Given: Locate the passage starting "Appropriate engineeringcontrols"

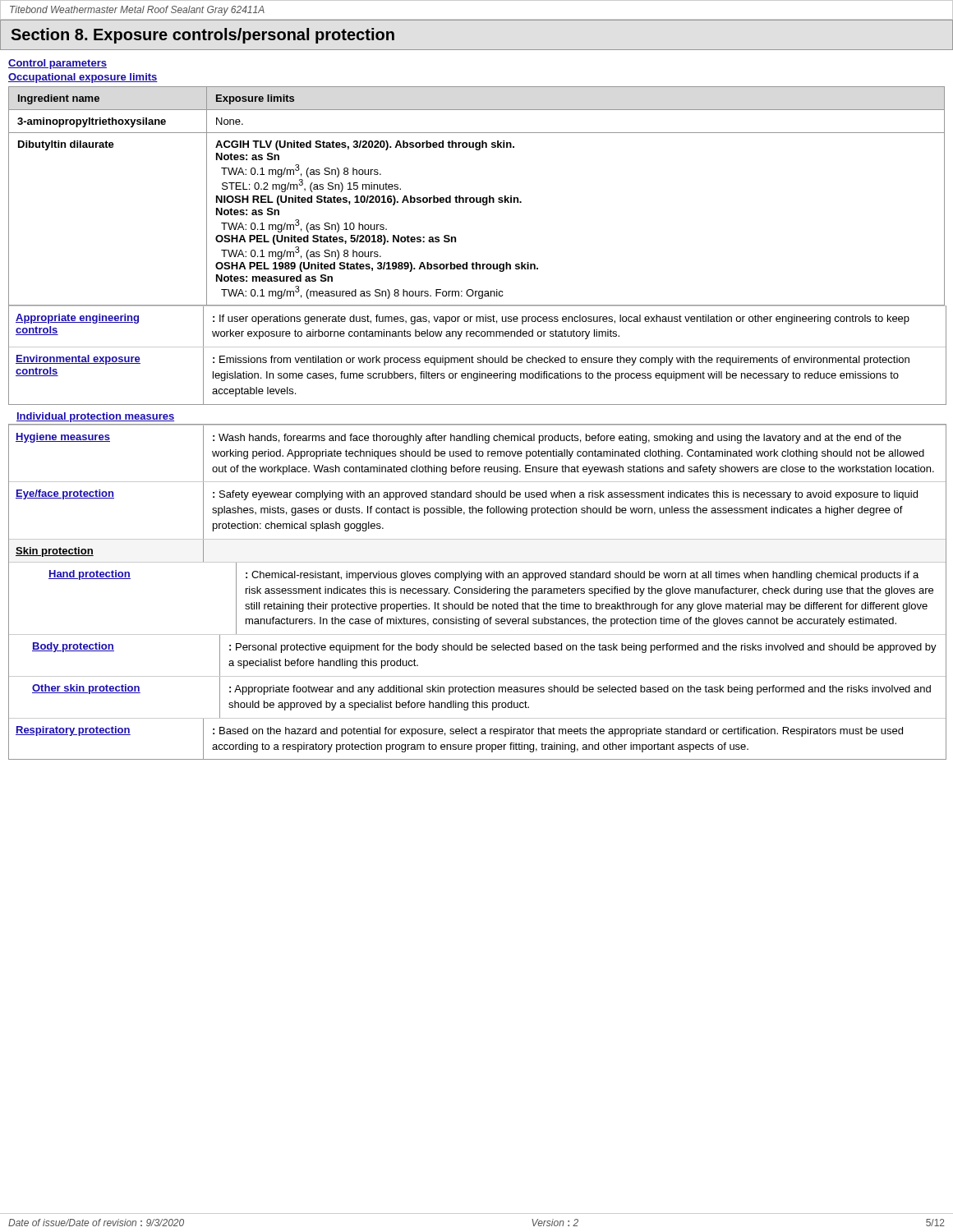Looking at the screenshot, I should (78, 323).
